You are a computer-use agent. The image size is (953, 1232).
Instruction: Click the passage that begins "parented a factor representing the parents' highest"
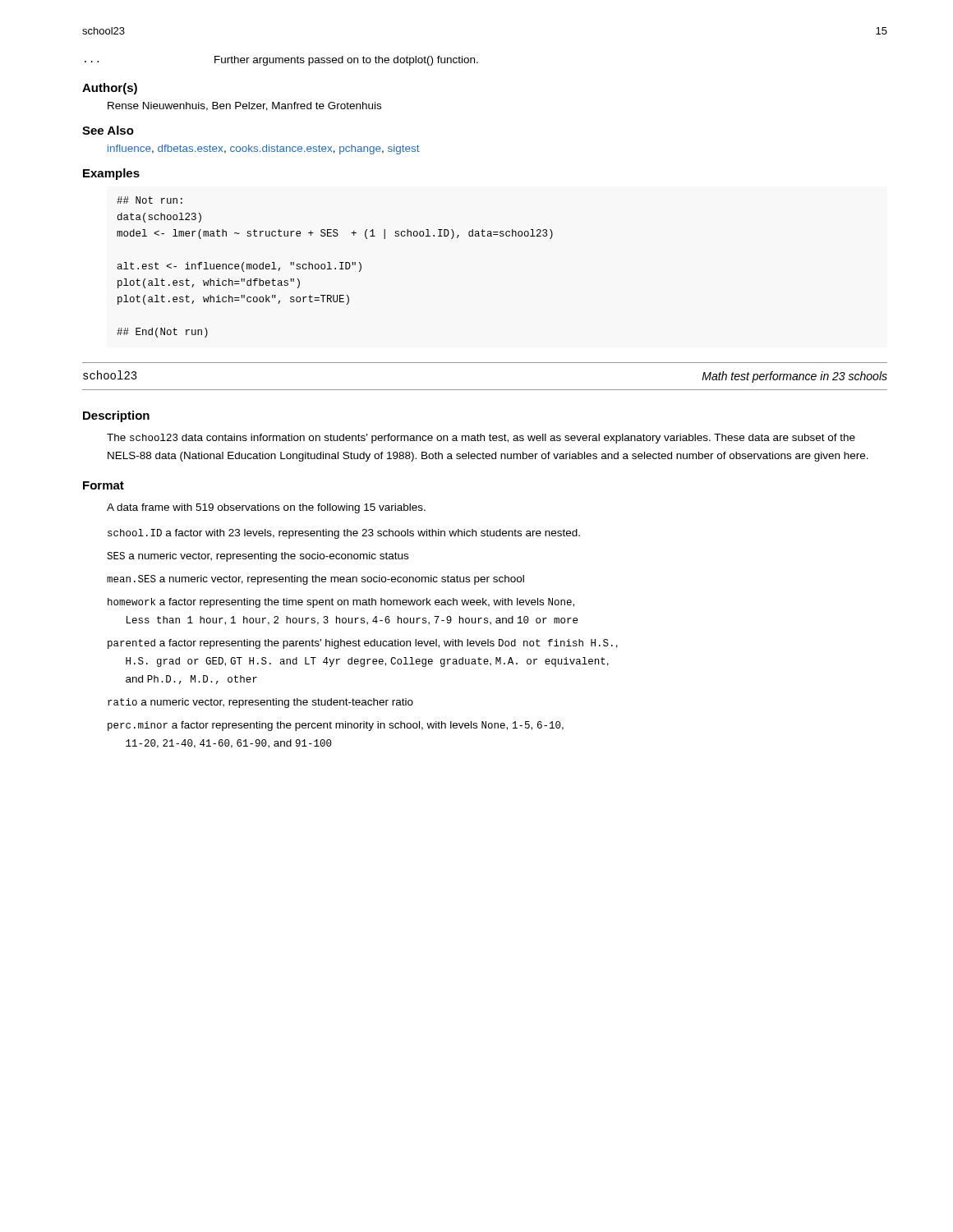(362, 661)
